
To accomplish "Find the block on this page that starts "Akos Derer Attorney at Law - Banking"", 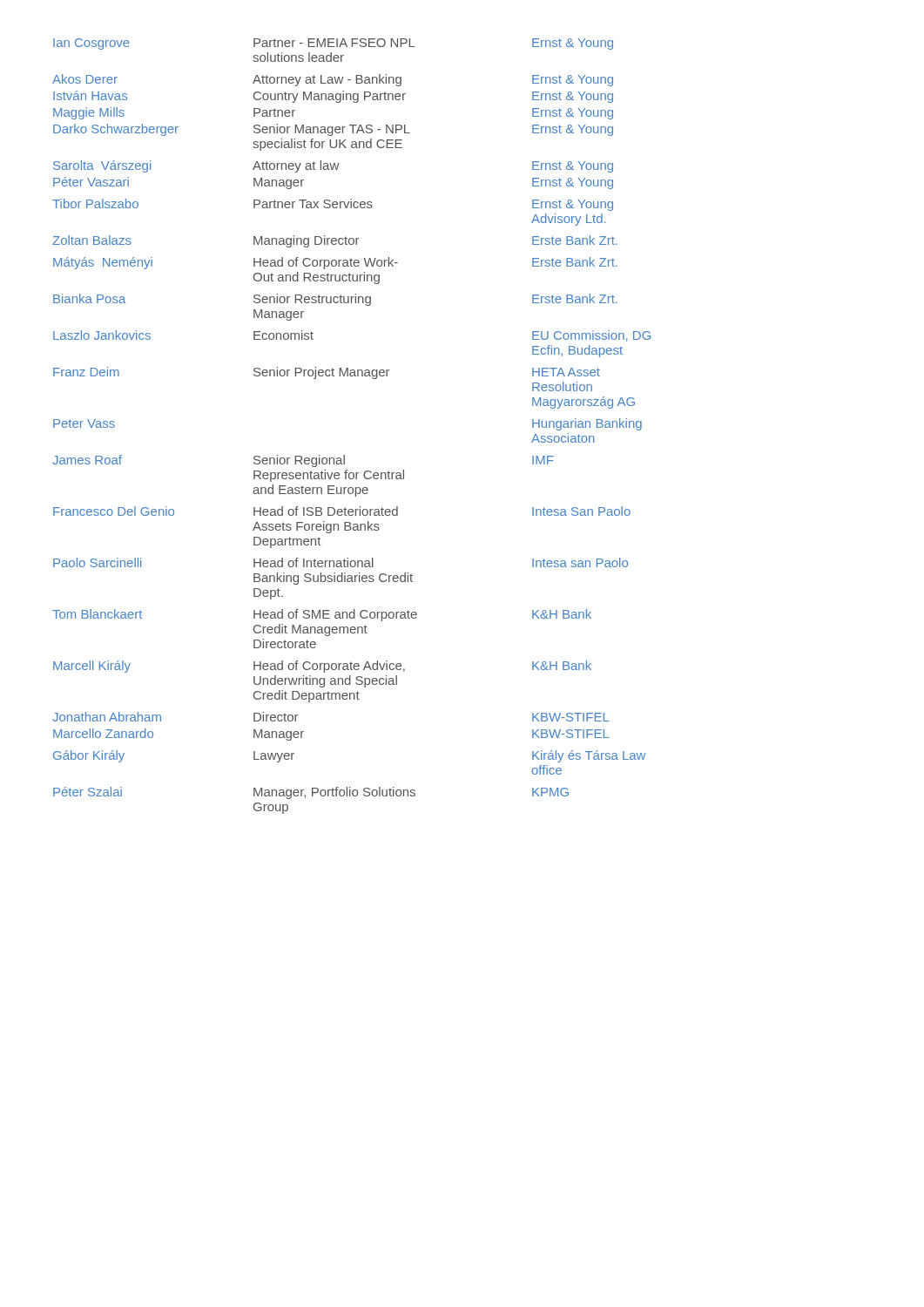I will [333, 80].
